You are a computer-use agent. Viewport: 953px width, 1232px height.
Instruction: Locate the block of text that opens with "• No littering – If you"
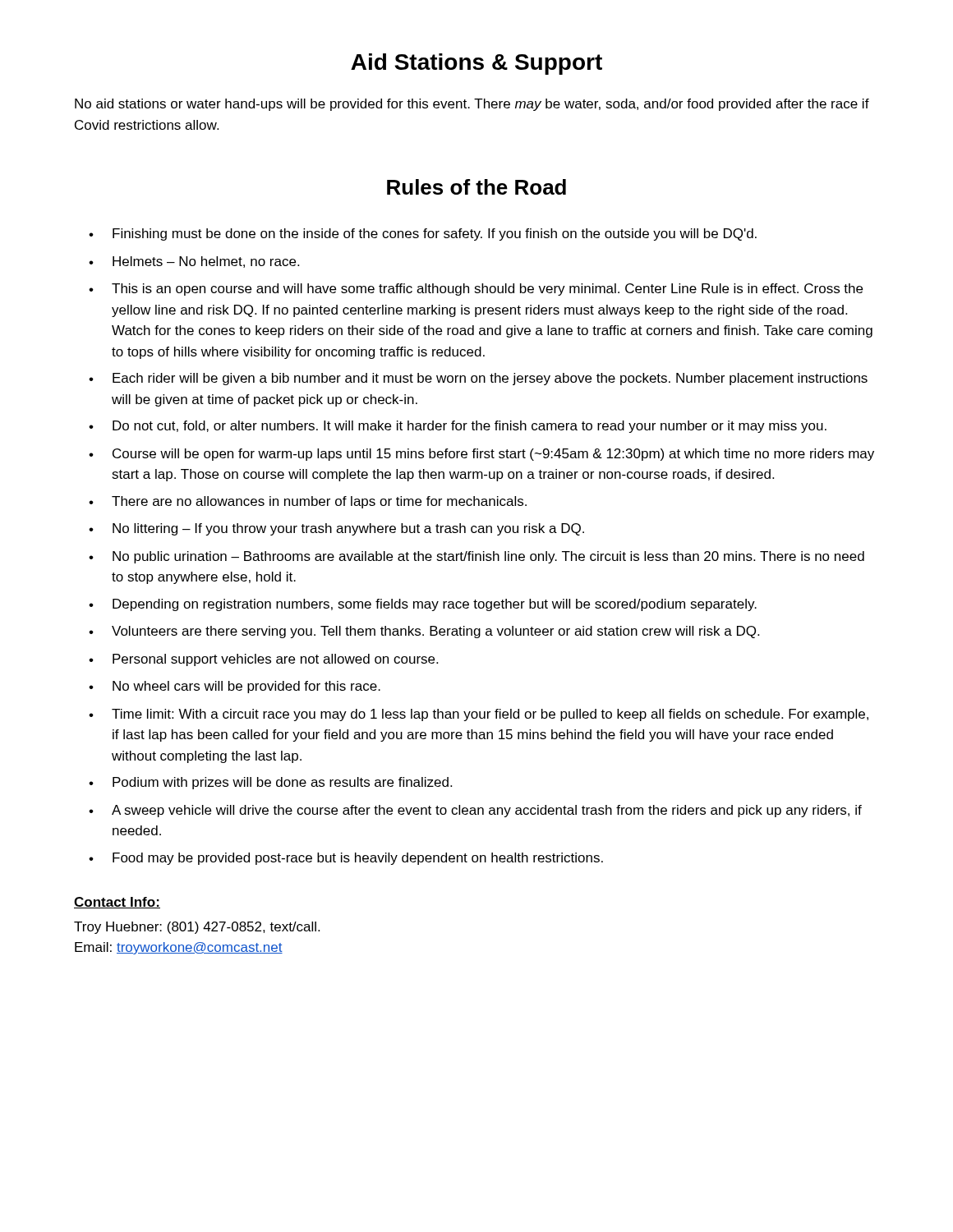pos(484,529)
